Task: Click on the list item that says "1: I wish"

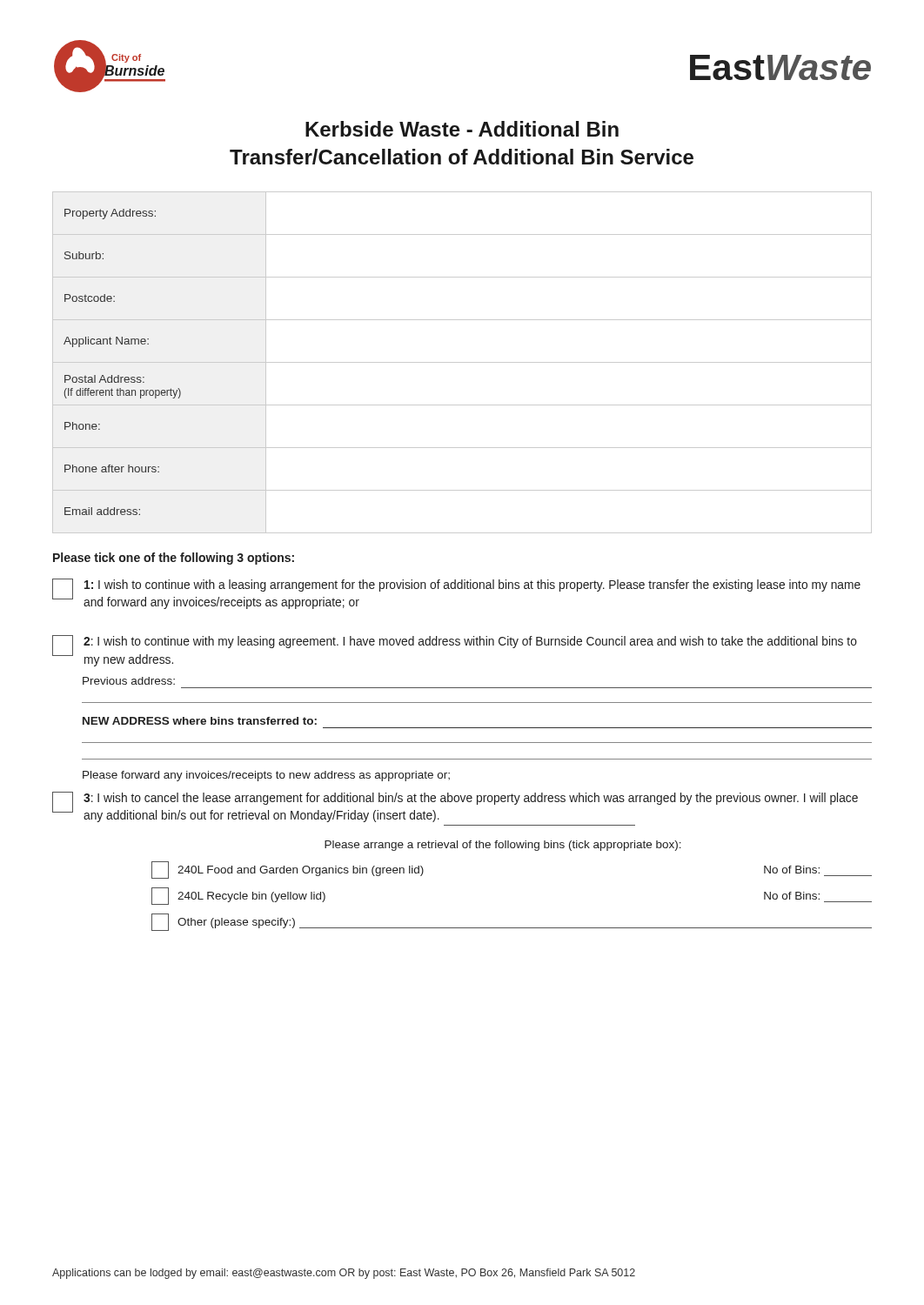Action: 462,595
